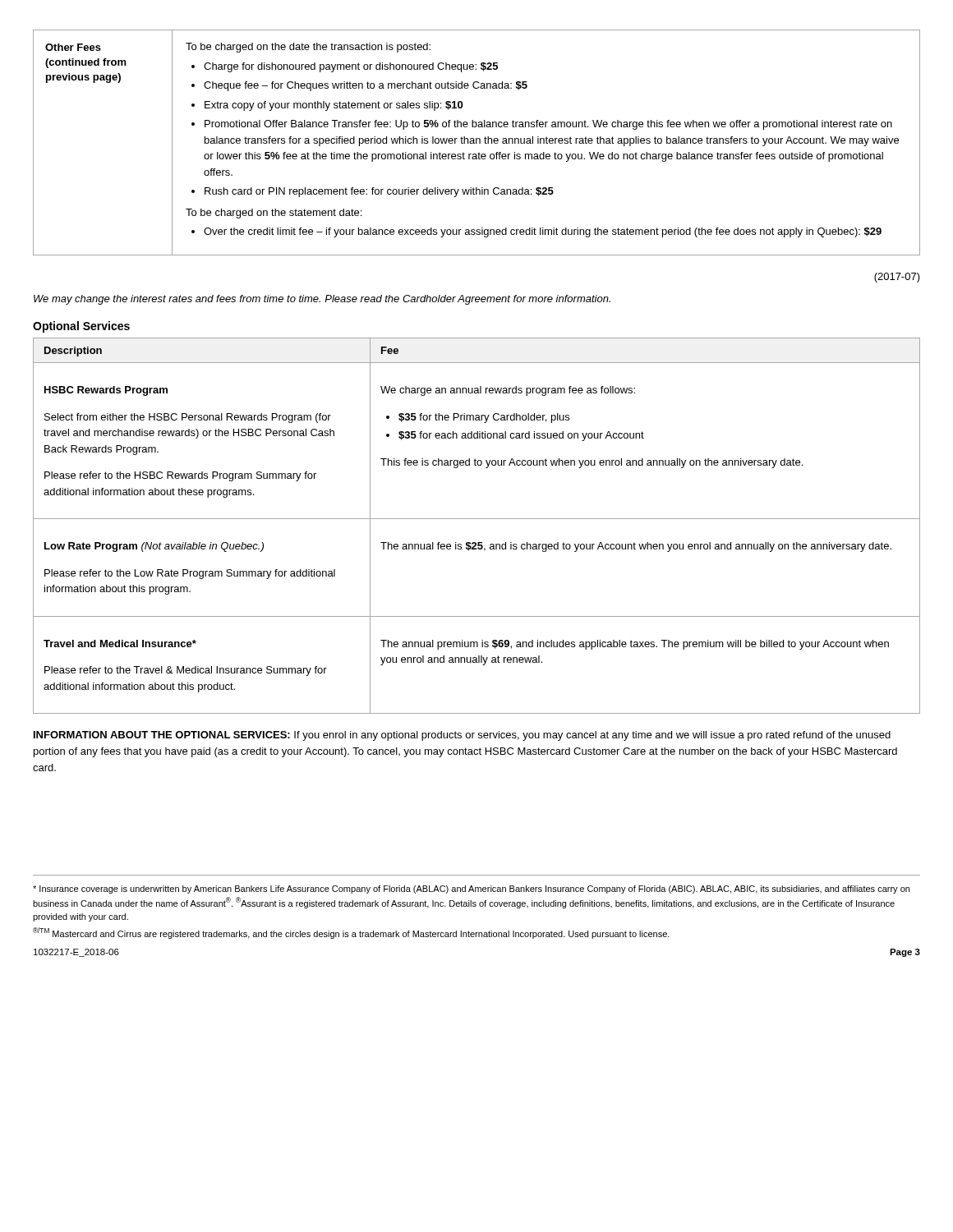Select the section header
953x1232 pixels.
click(x=81, y=326)
